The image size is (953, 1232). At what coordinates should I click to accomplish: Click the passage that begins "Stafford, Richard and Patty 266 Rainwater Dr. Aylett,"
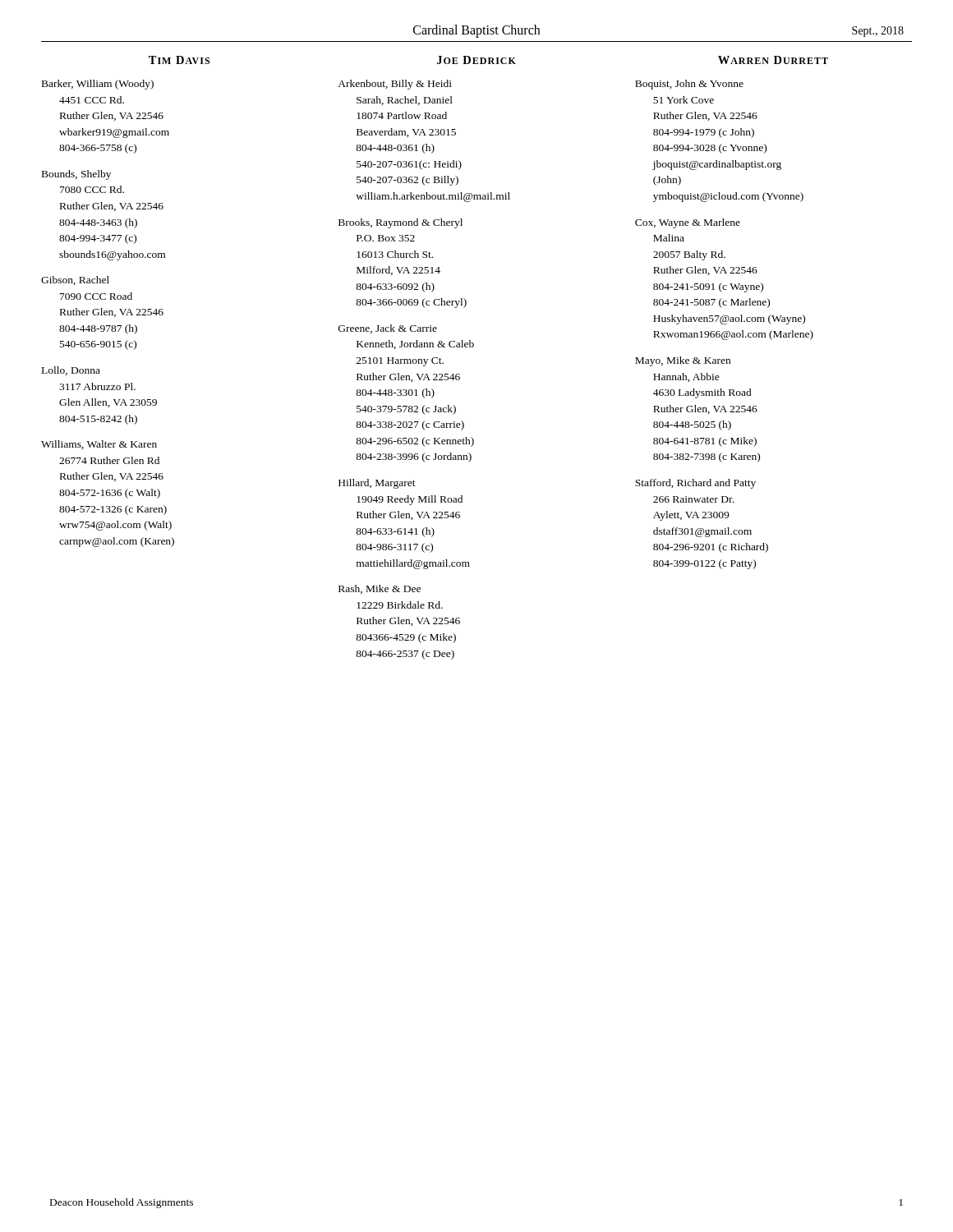click(695, 484)
